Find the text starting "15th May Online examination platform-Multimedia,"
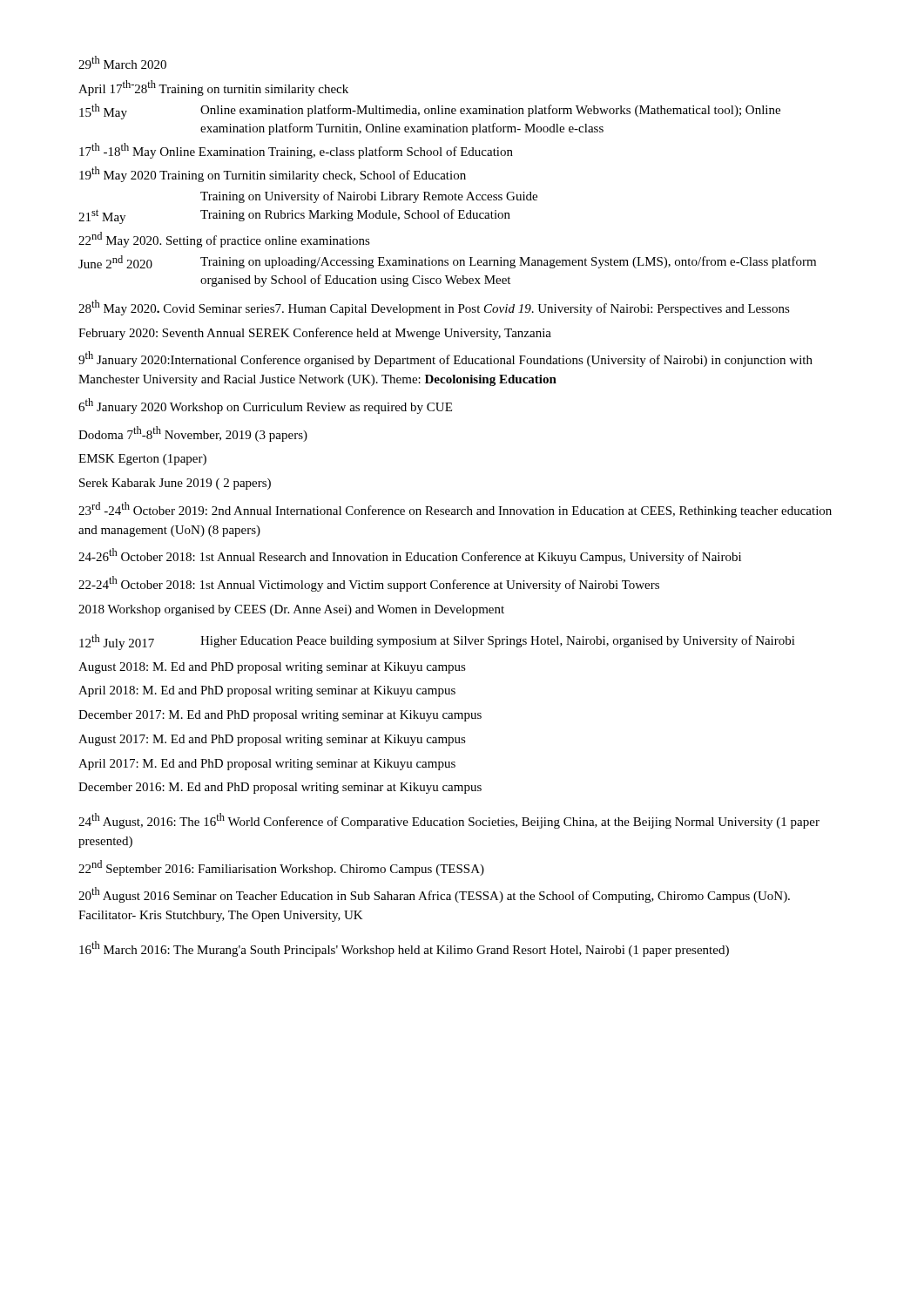924x1307 pixels. pos(462,119)
